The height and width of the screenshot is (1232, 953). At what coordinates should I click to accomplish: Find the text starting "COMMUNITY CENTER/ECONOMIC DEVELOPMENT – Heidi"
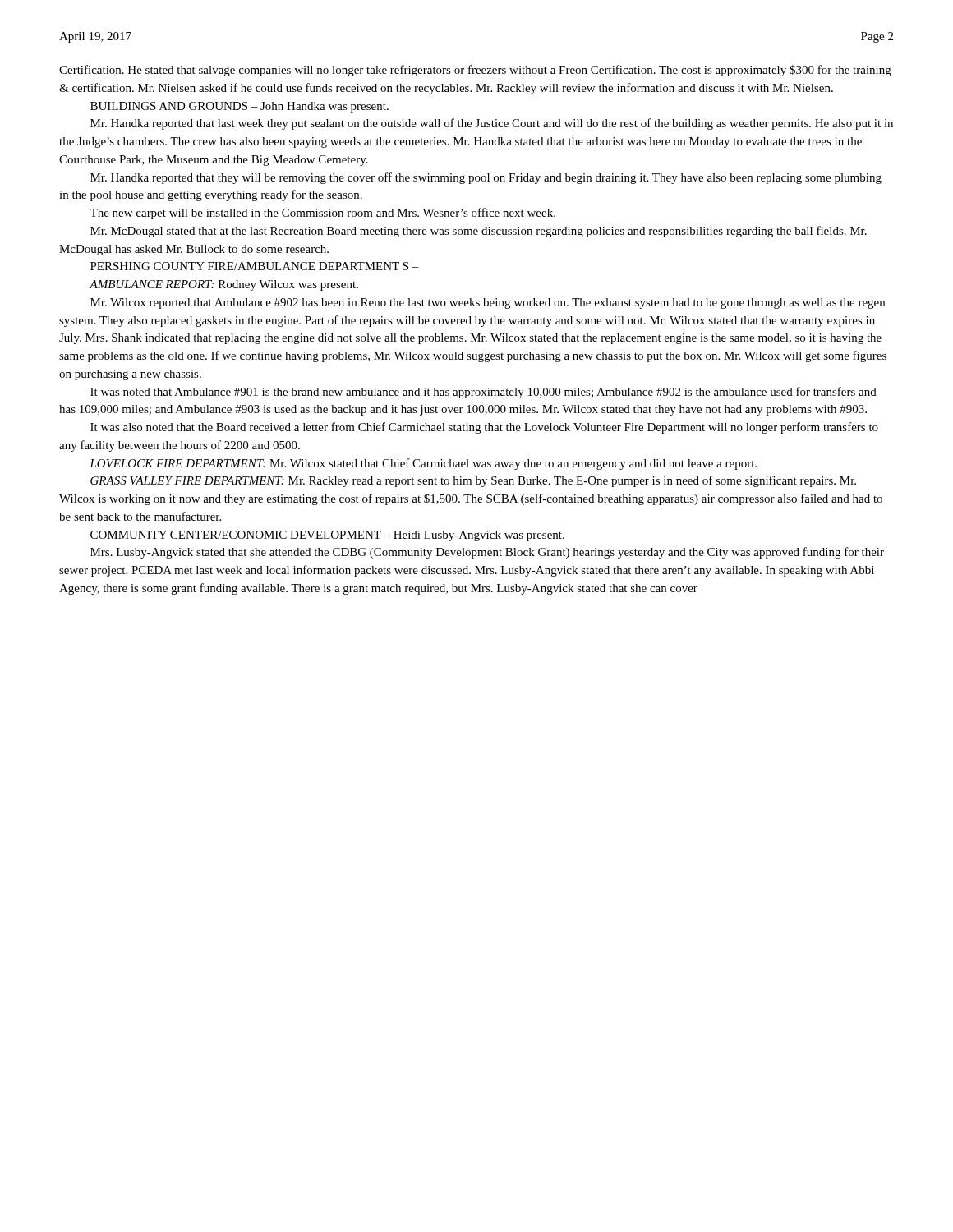(x=492, y=535)
